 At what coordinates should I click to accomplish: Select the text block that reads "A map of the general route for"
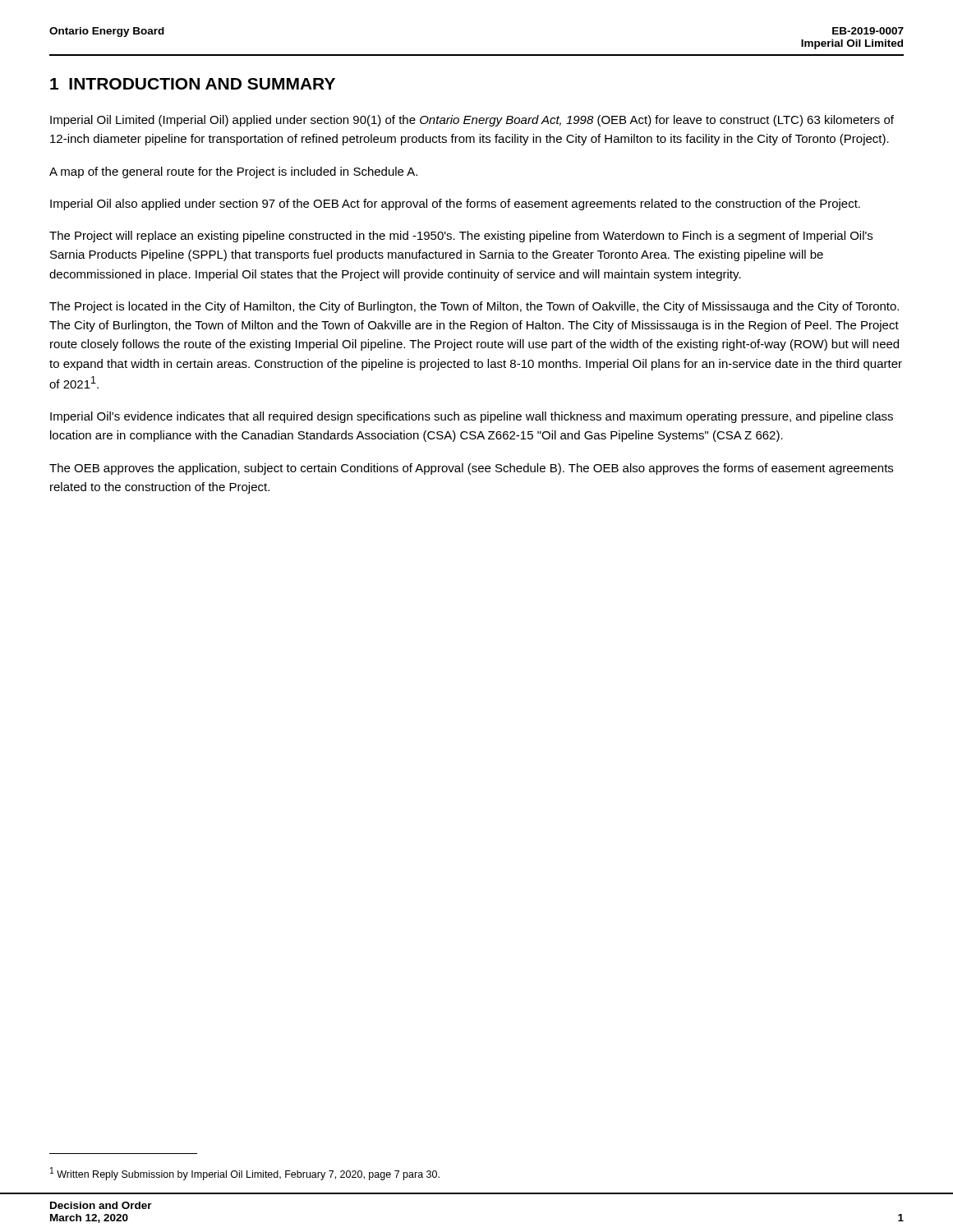coord(234,171)
